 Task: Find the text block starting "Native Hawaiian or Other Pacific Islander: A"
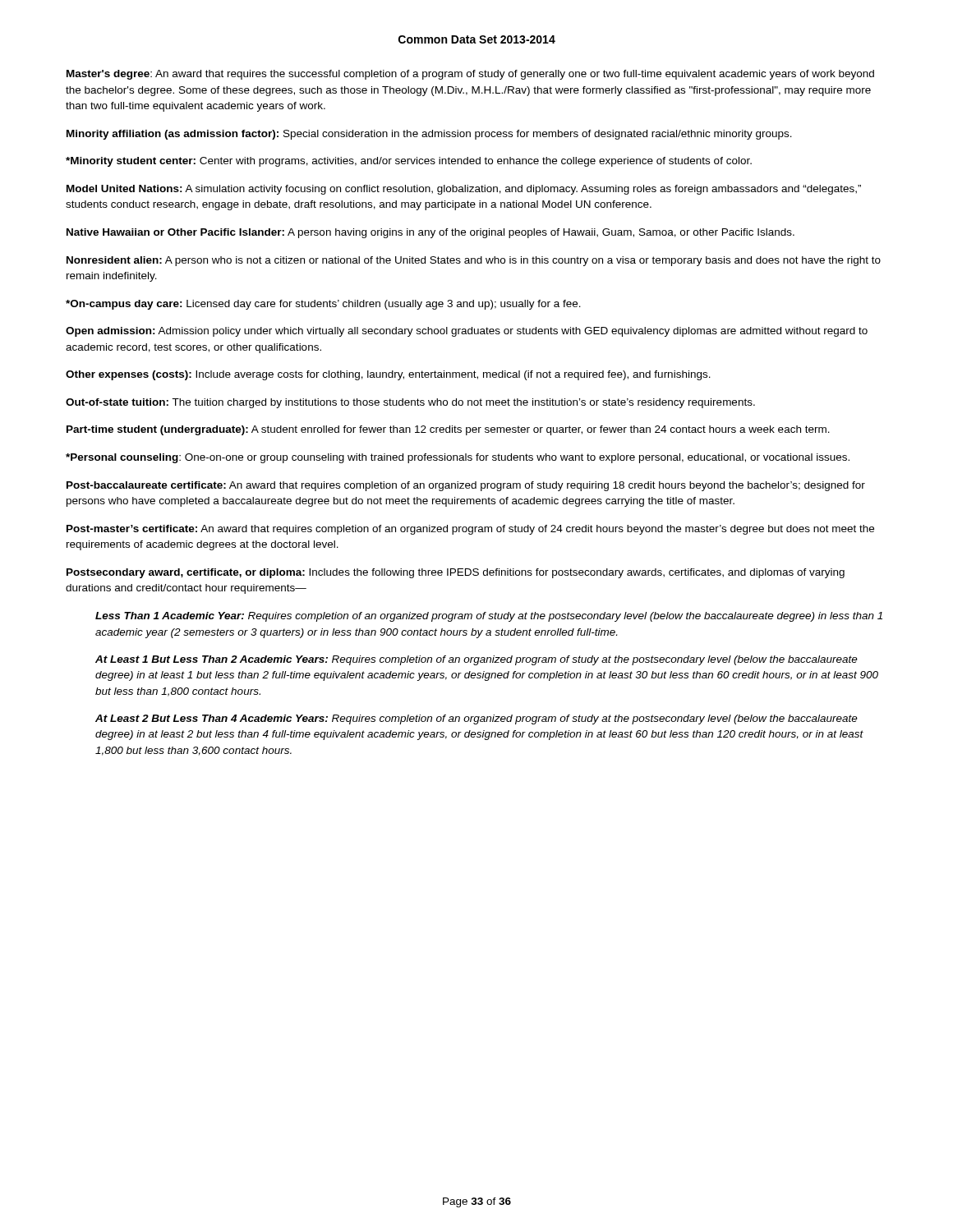476,232
